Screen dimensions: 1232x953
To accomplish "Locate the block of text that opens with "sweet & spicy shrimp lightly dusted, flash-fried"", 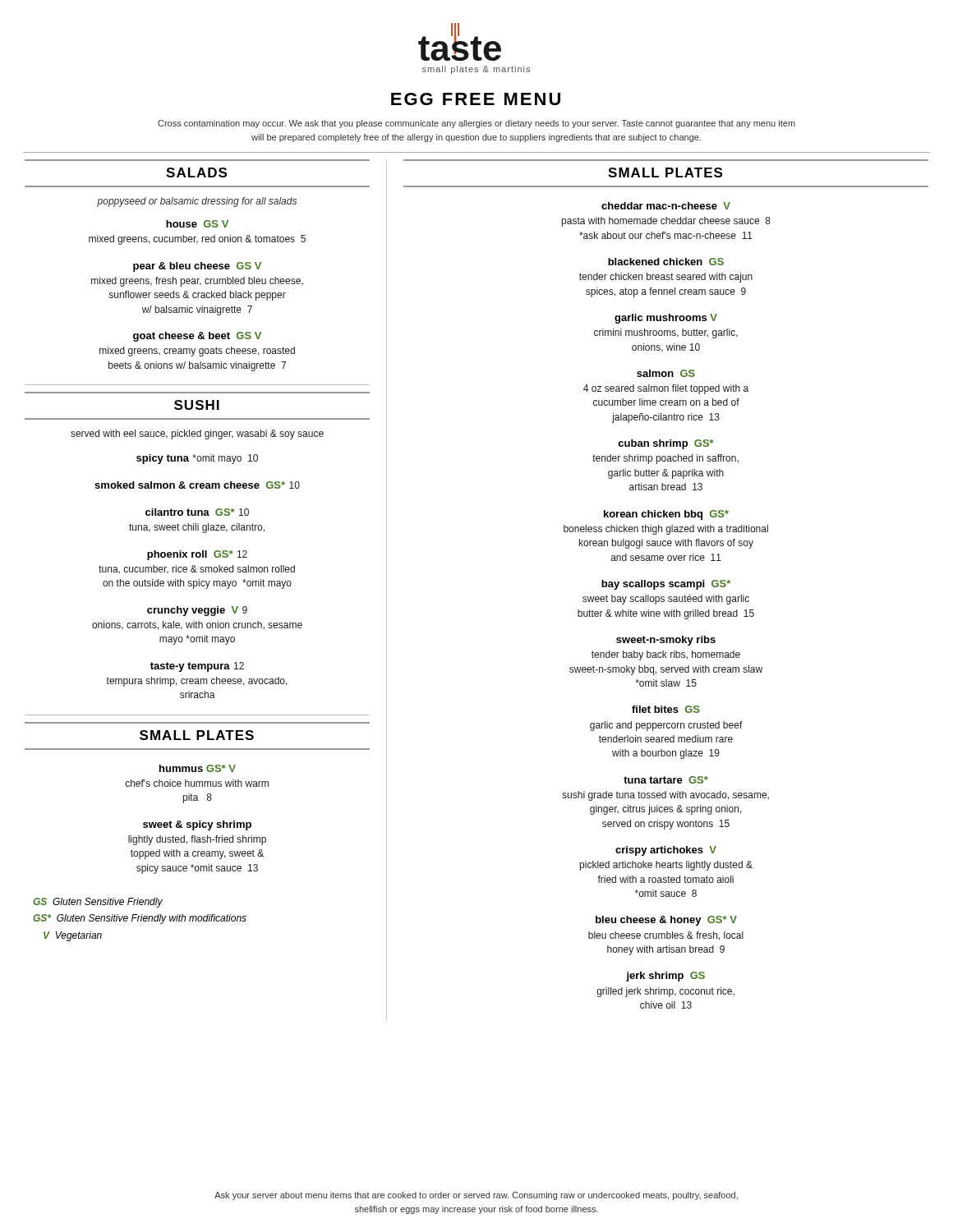I will [197, 847].
